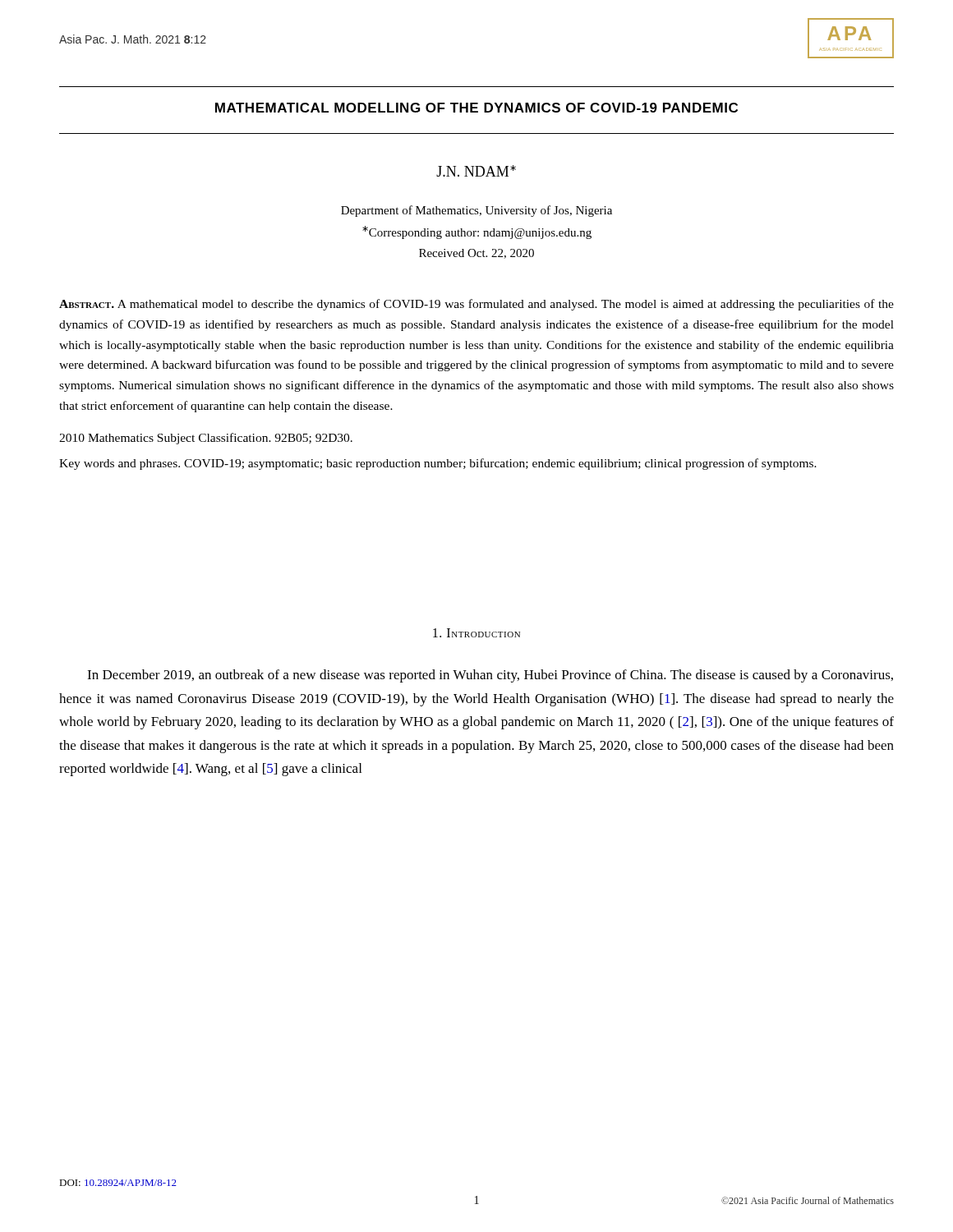Find "J.N. NDAM∗" on this page

[x=476, y=171]
